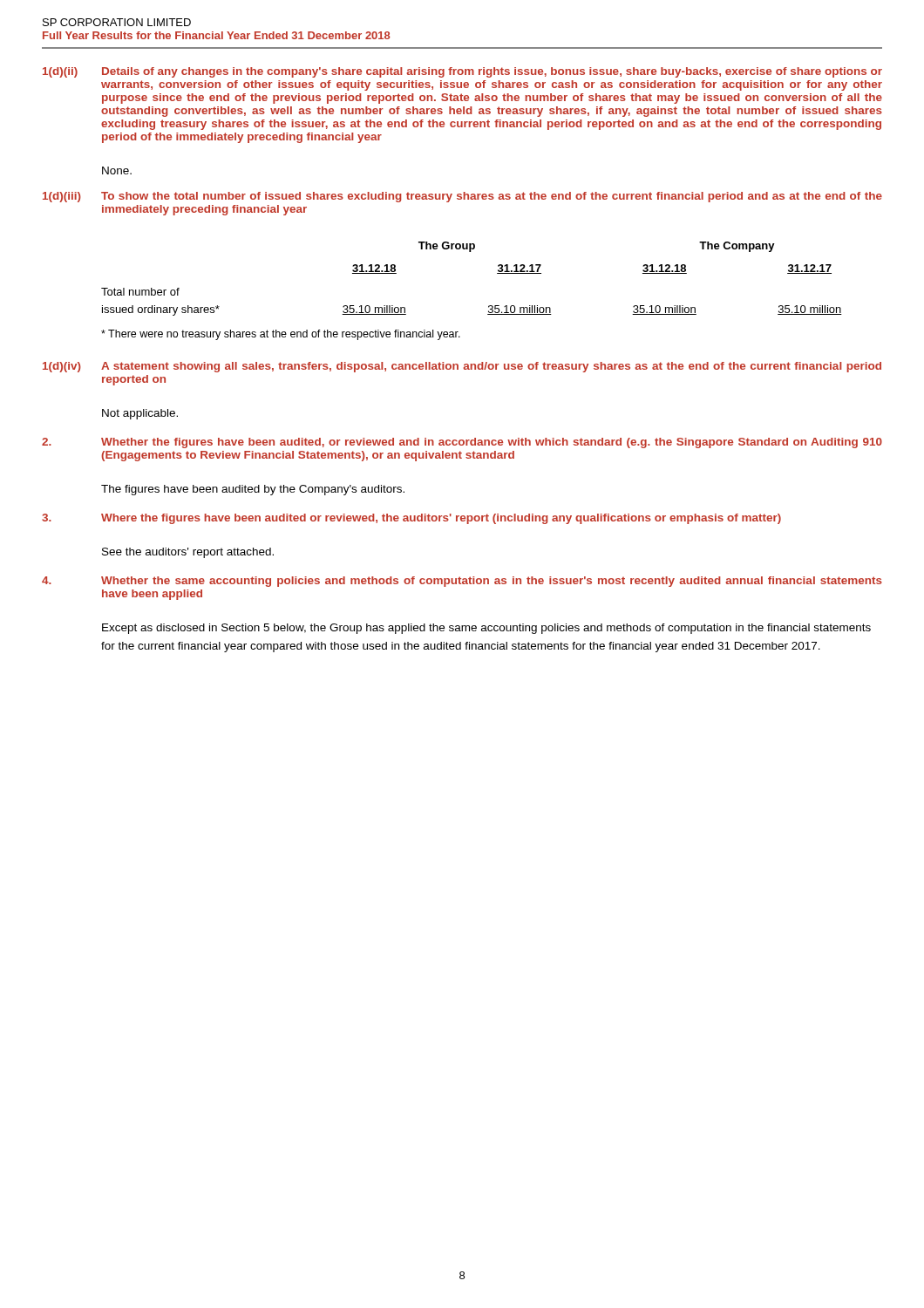Locate the passage starting "1(d)(iv) A statement showing all sales, transfers, disposal,"
Image resolution: width=924 pixels, height=1308 pixels.
pyautogui.click(x=462, y=372)
